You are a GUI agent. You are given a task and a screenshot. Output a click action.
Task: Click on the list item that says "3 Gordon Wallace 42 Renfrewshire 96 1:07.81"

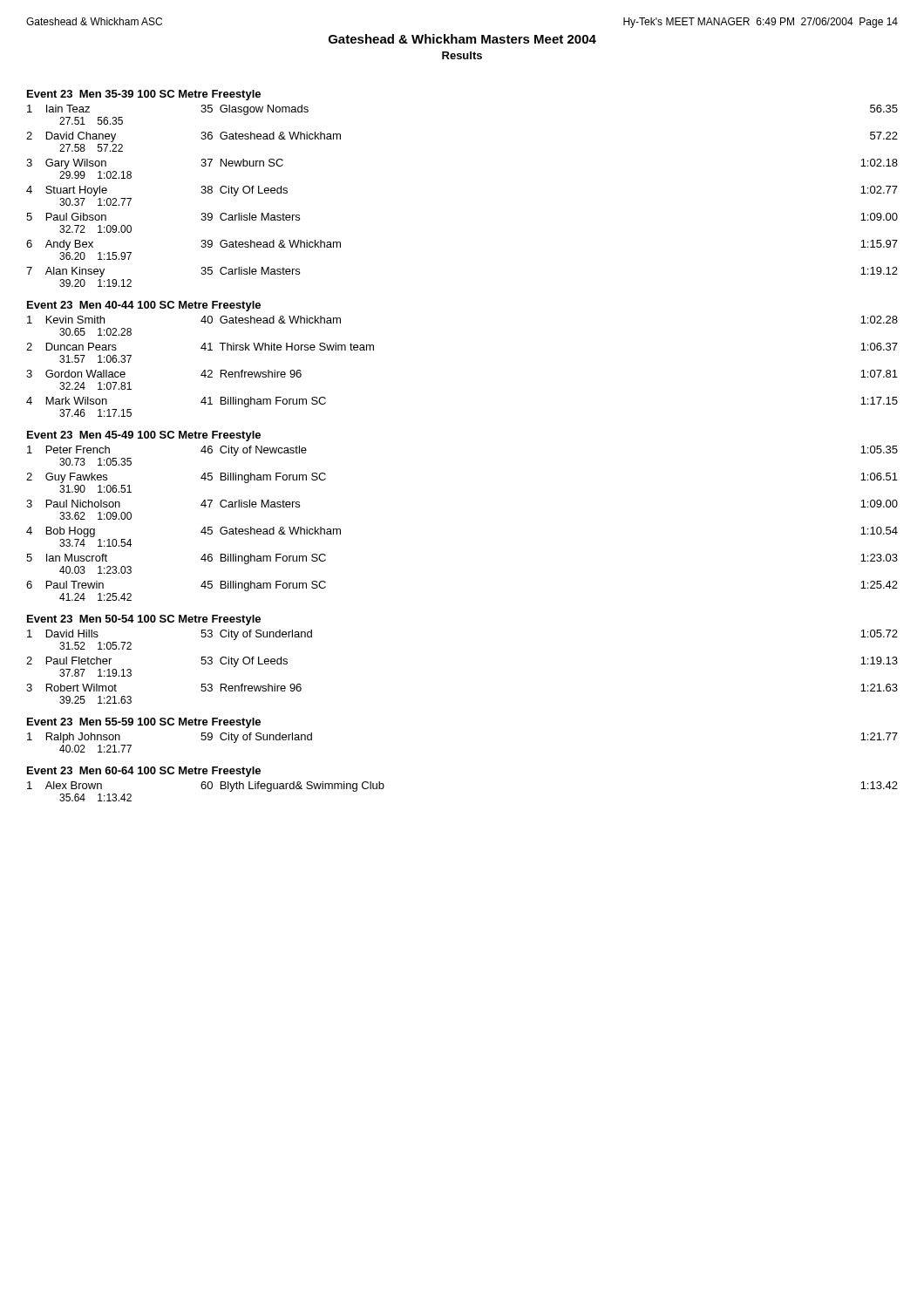pos(79,373)
